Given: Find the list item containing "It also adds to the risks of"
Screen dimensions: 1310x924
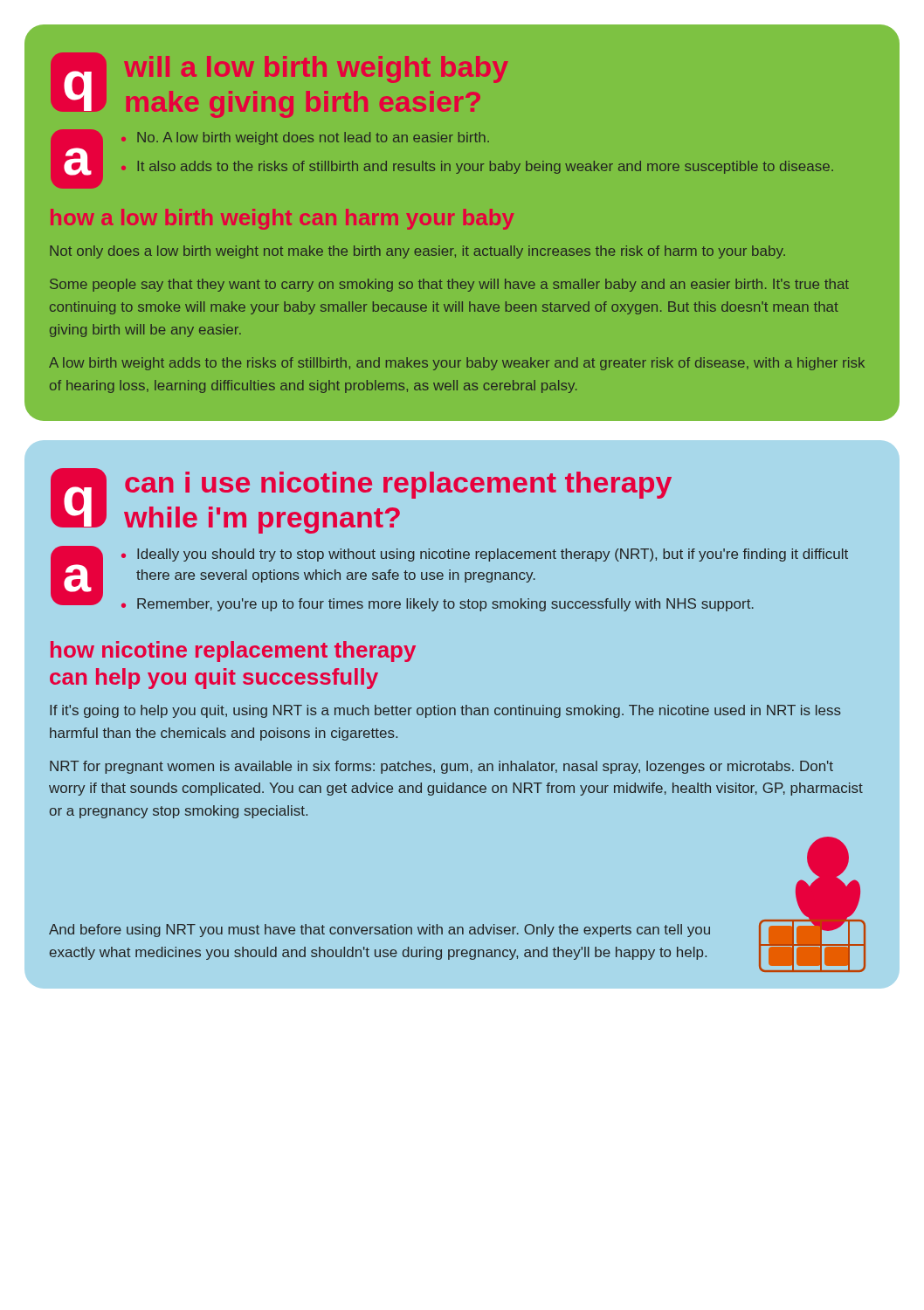Looking at the screenshot, I should (485, 166).
